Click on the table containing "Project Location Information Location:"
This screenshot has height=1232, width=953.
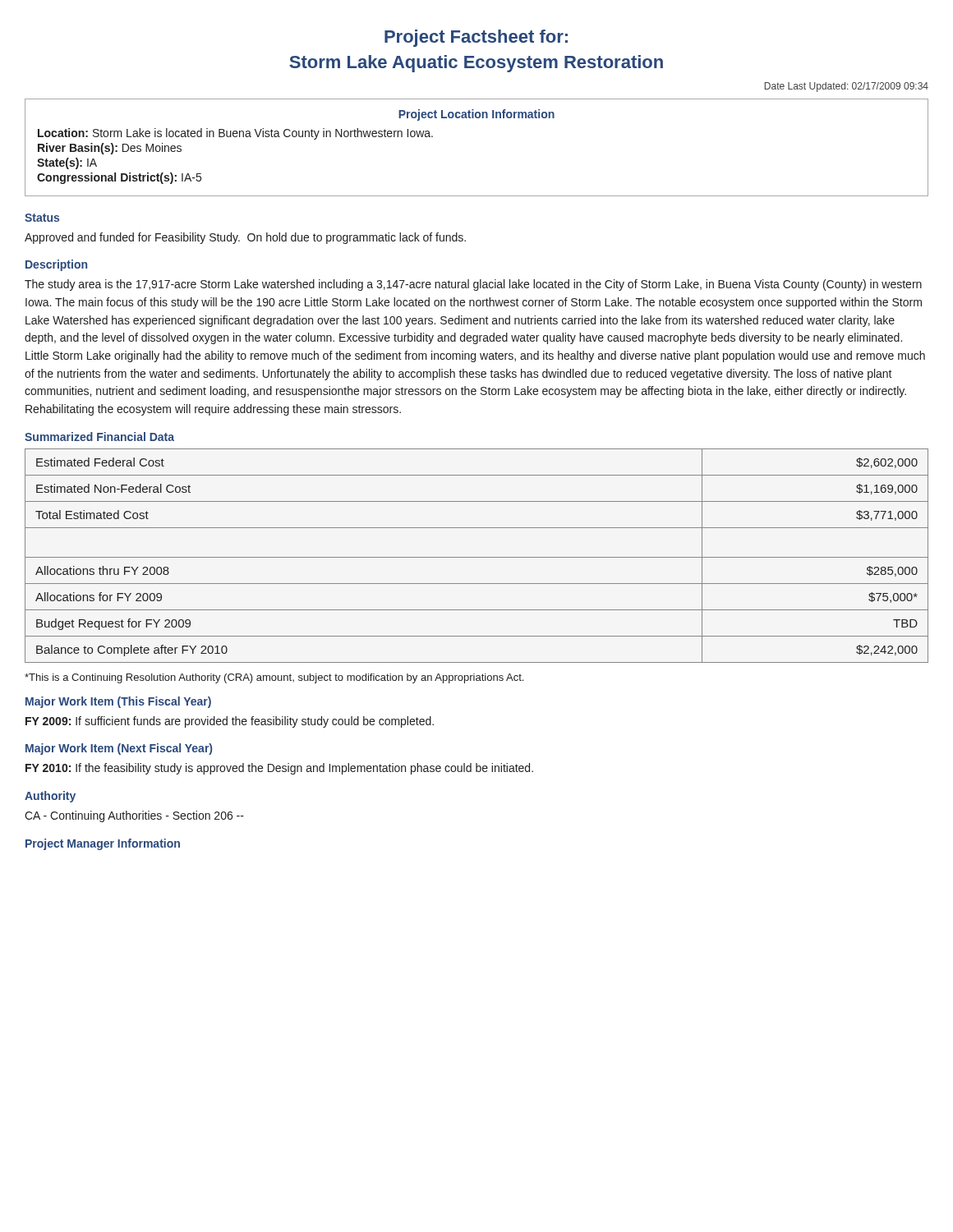pyautogui.click(x=476, y=147)
